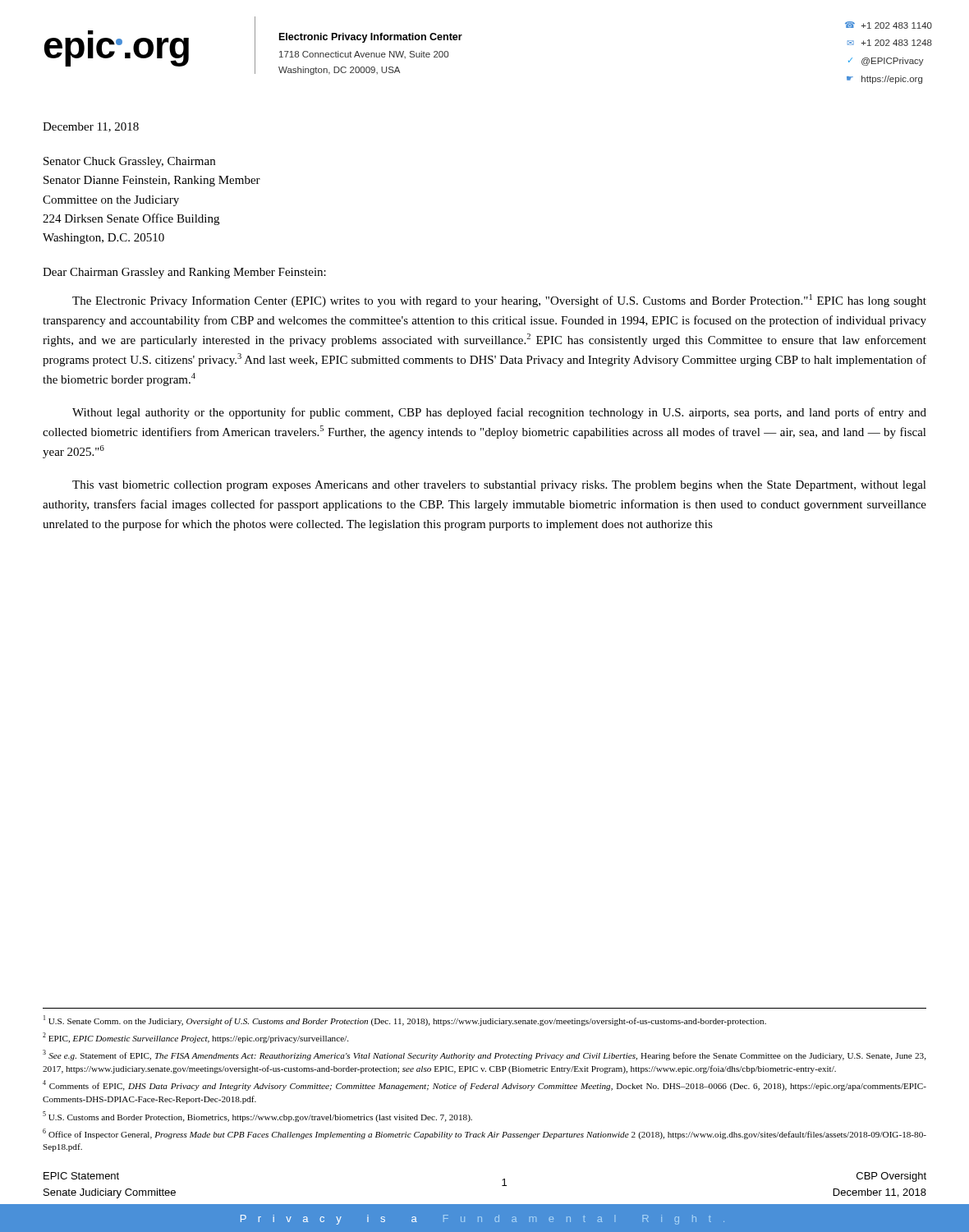
Task: Select the footnote containing "6 Office of Inspector General, Progress"
Action: [484, 1140]
